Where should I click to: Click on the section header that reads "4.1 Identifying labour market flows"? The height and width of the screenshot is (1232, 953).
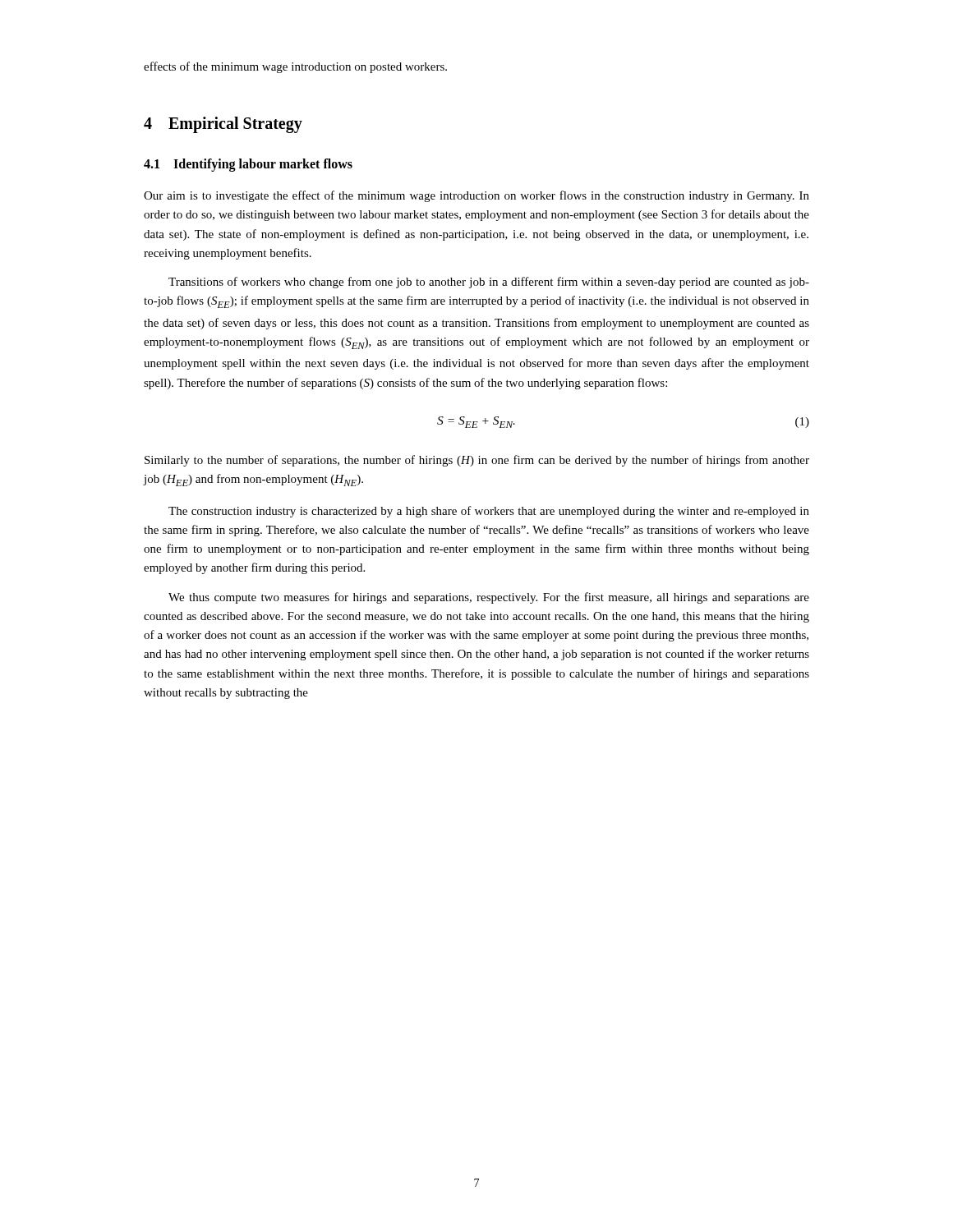pyautogui.click(x=248, y=164)
